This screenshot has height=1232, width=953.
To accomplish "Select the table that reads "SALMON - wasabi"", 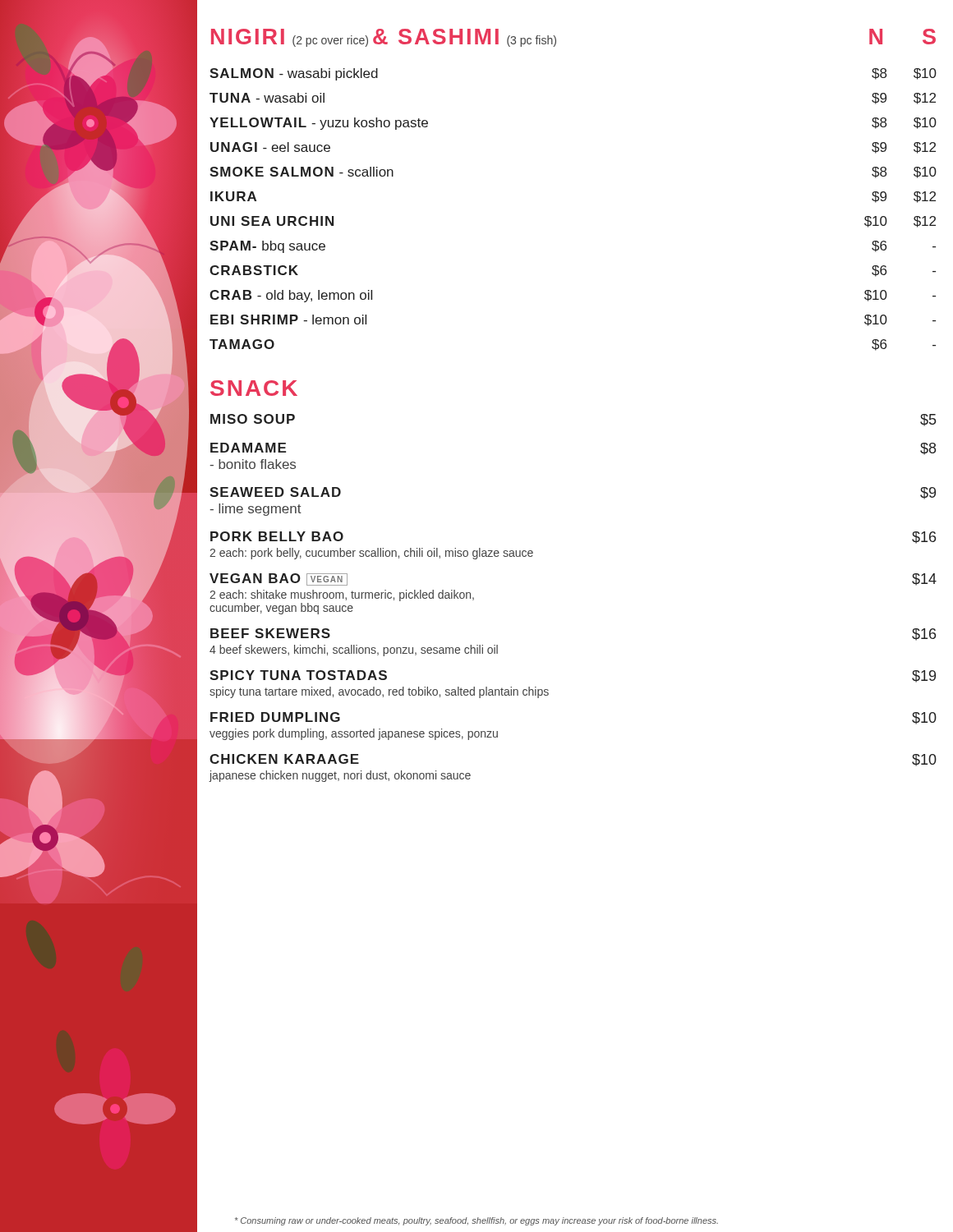I will [573, 209].
